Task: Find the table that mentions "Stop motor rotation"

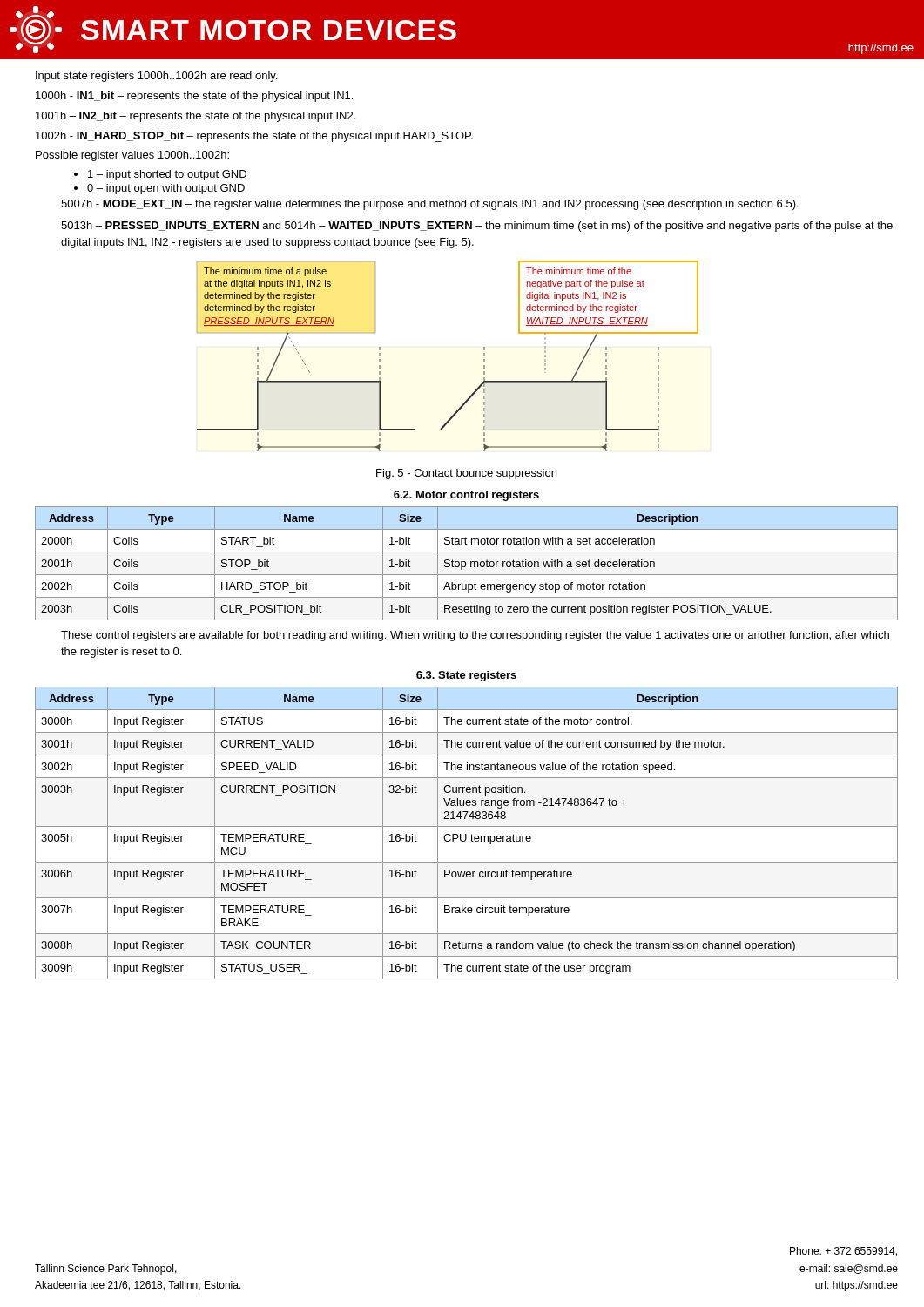Action: (x=466, y=563)
